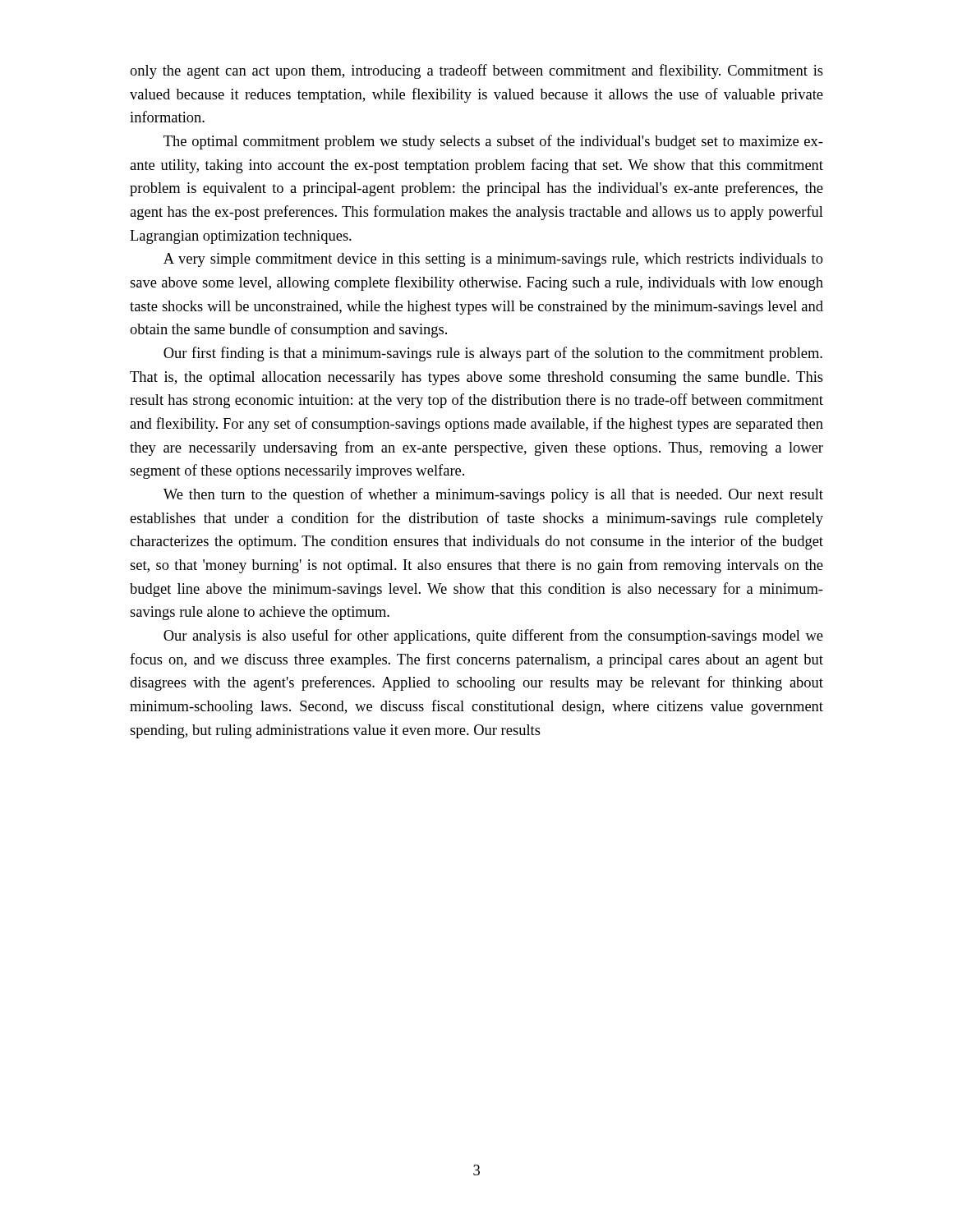The image size is (953, 1232).
Task: Click the passage that begins "Our analysis is"
Action: [476, 683]
